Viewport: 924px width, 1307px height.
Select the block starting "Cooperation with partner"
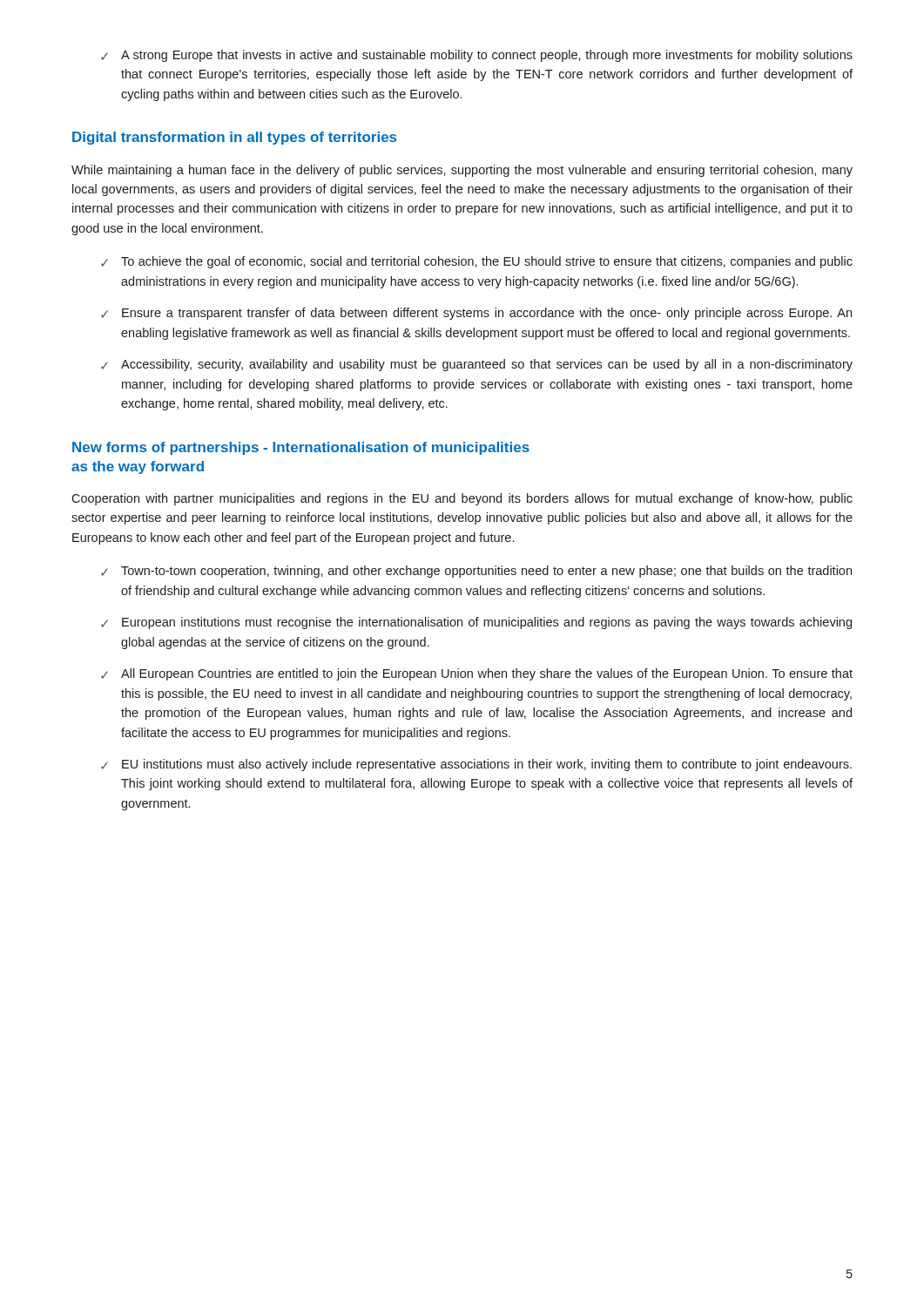[x=462, y=518]
